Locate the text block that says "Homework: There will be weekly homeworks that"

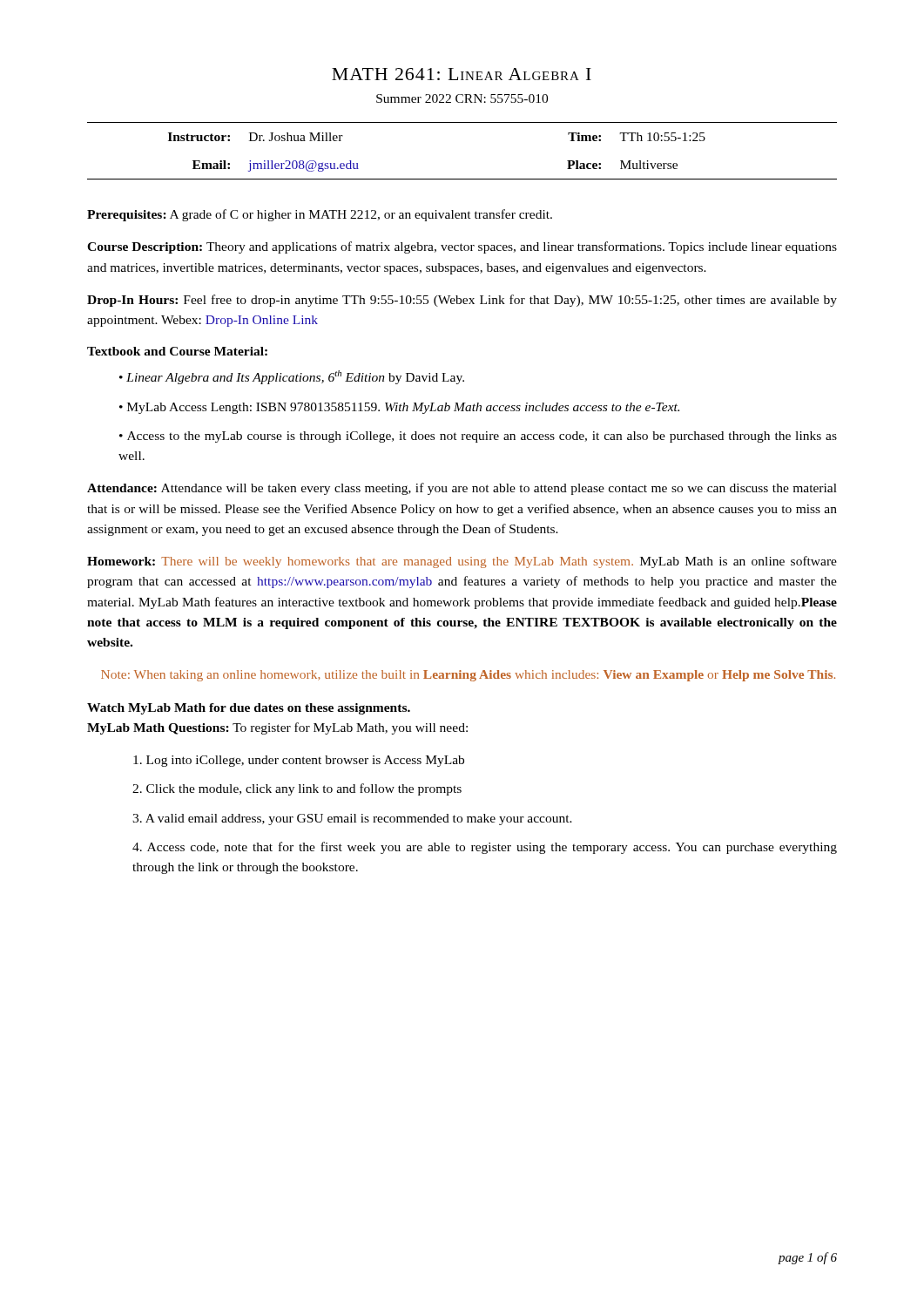(462, 601)
